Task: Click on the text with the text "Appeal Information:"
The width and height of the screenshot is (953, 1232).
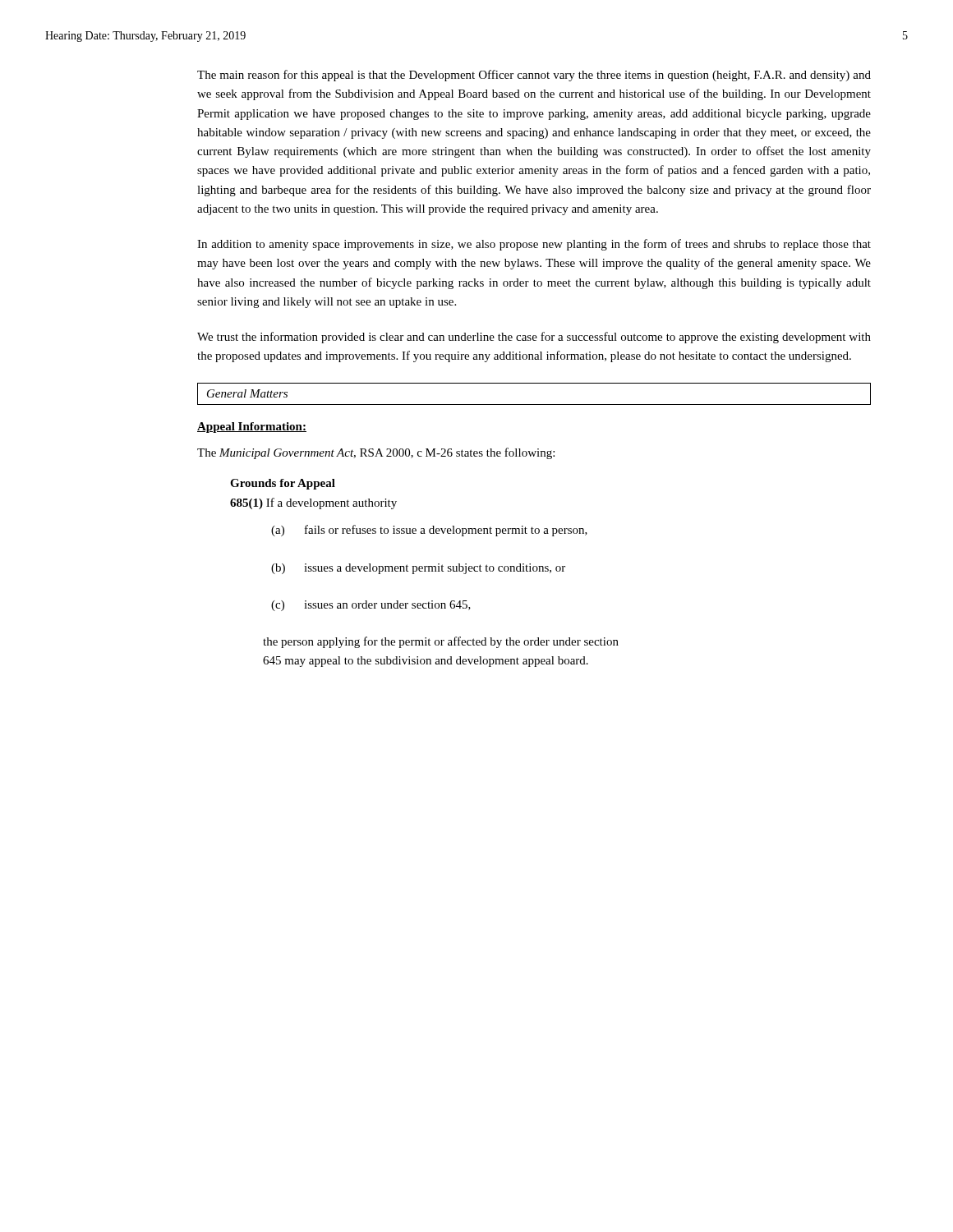Action: (x=252, y=426)
